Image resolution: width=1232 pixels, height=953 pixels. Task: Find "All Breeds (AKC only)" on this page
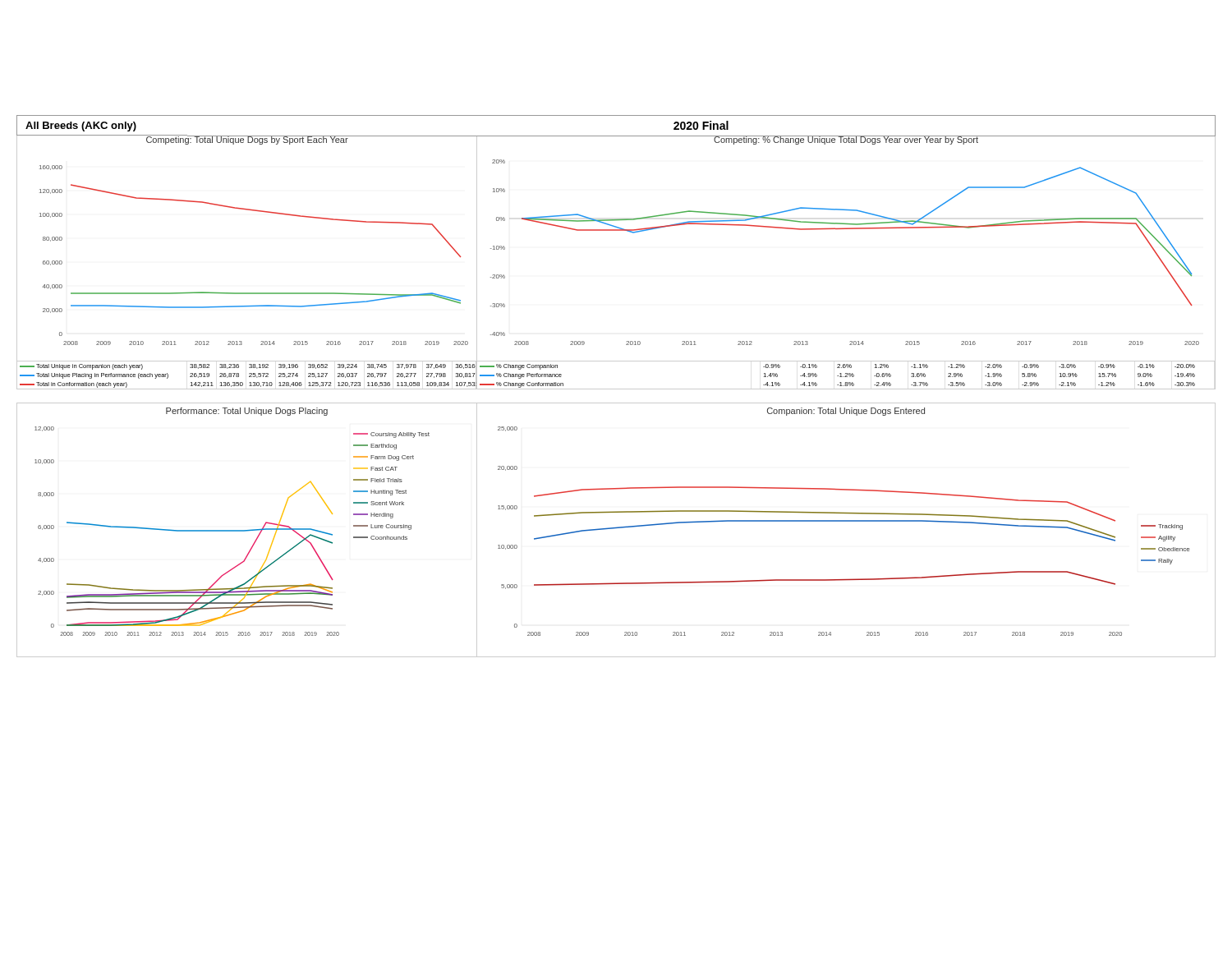coord(81,125)
